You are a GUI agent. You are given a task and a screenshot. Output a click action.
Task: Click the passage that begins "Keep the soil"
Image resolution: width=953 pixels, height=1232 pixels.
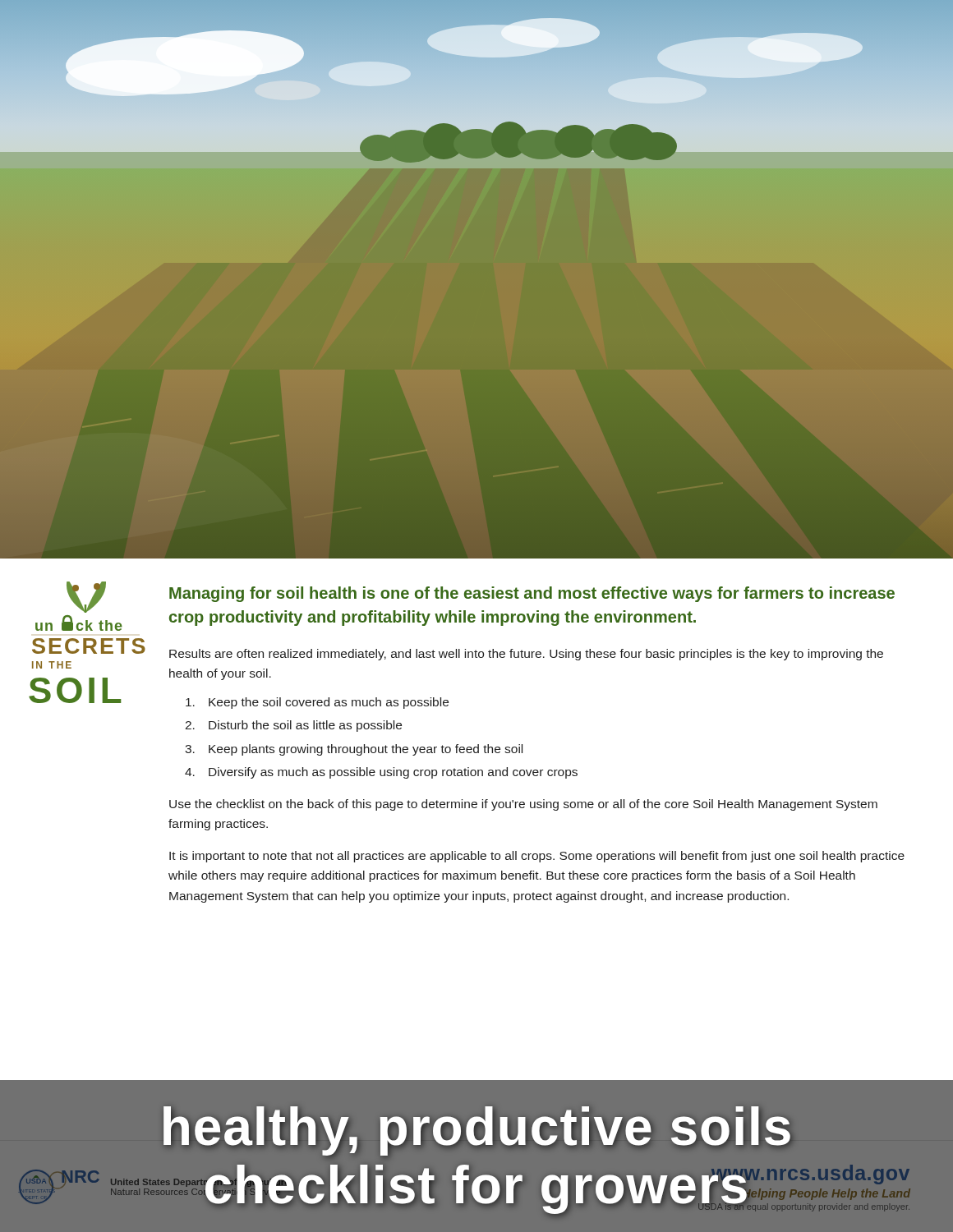point(317,702)
